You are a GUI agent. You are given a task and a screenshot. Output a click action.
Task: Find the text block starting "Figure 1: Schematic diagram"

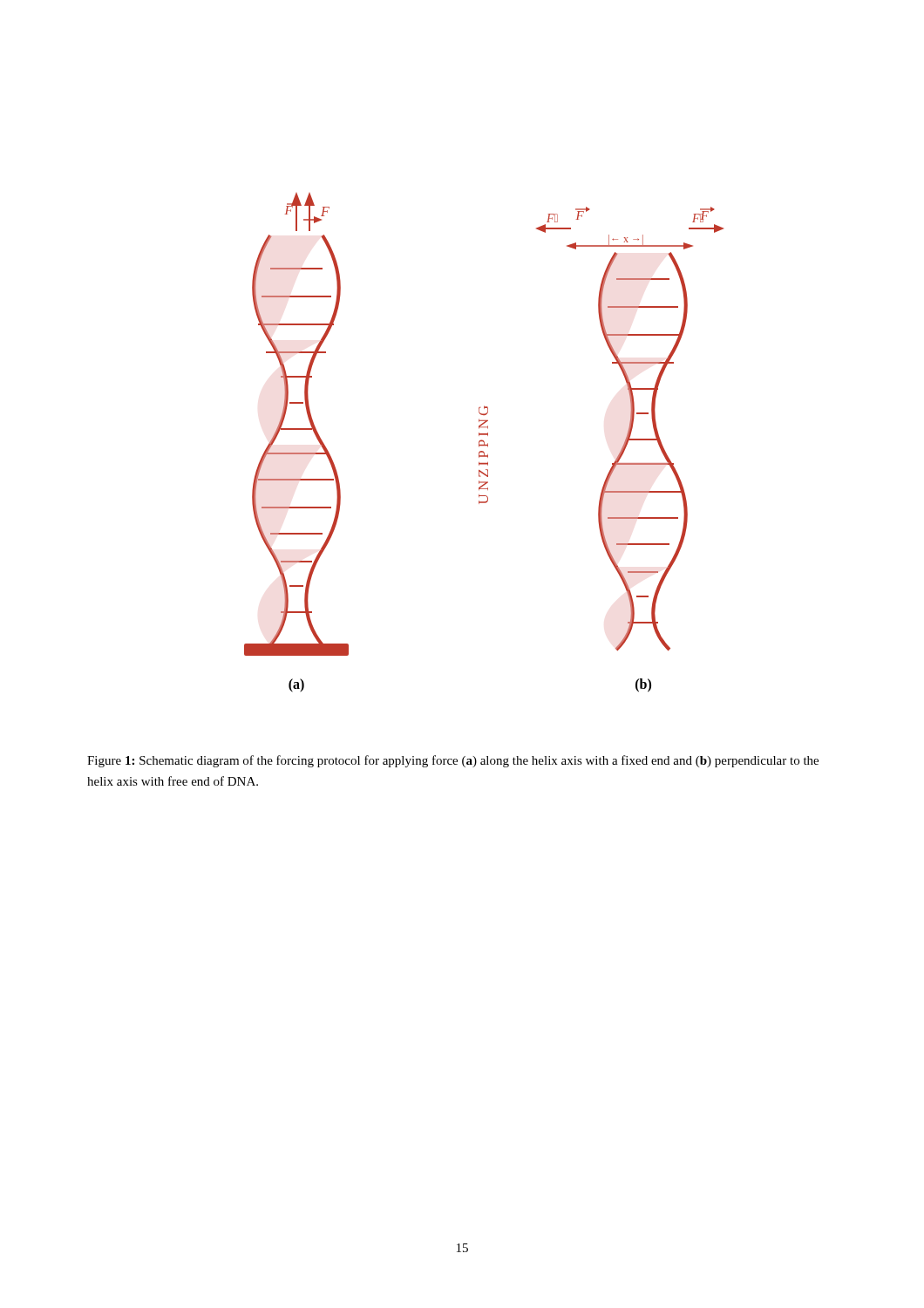pyautogui.click(x=453, y=771)
